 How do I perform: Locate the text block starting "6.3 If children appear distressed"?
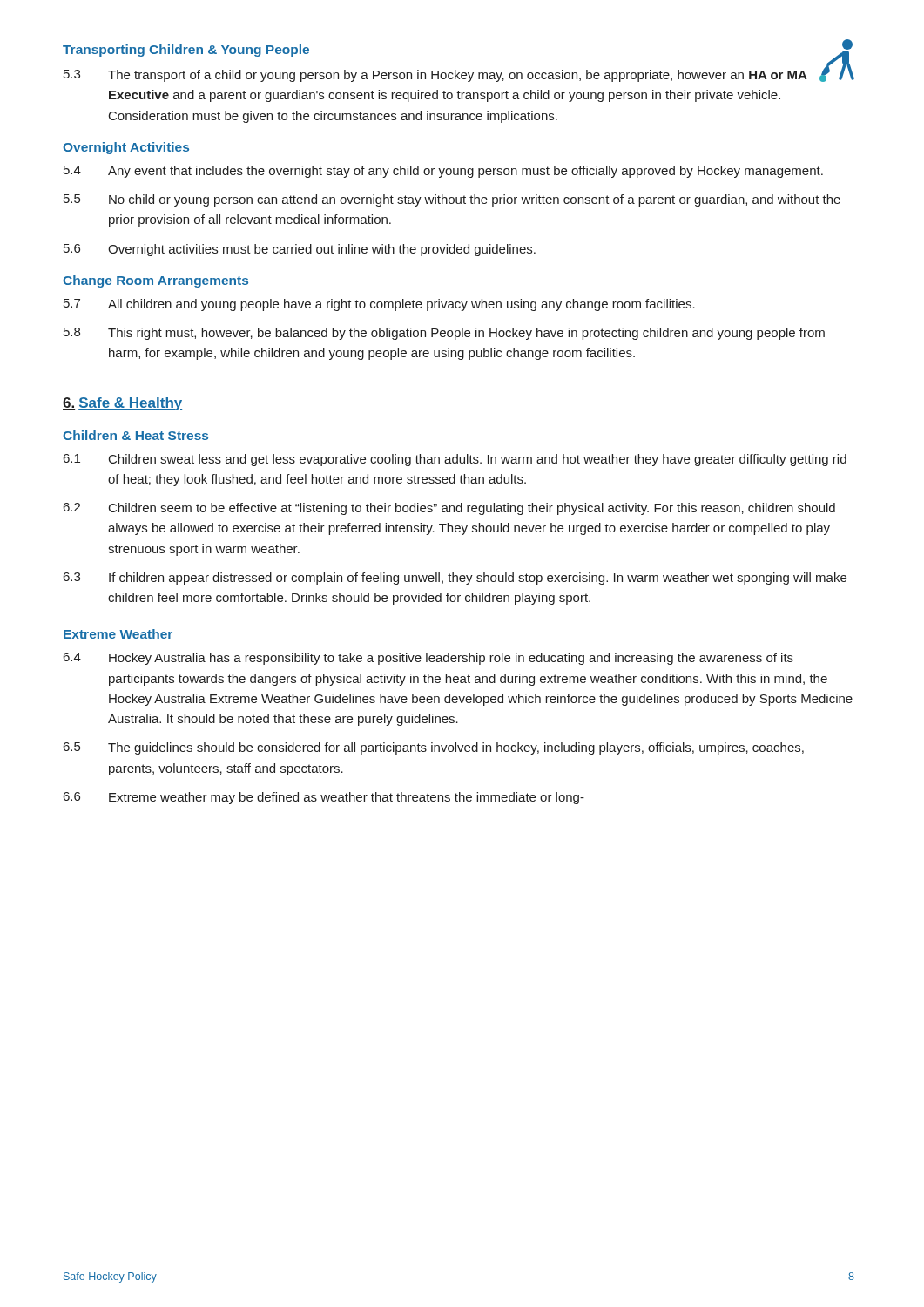point(459,587)
